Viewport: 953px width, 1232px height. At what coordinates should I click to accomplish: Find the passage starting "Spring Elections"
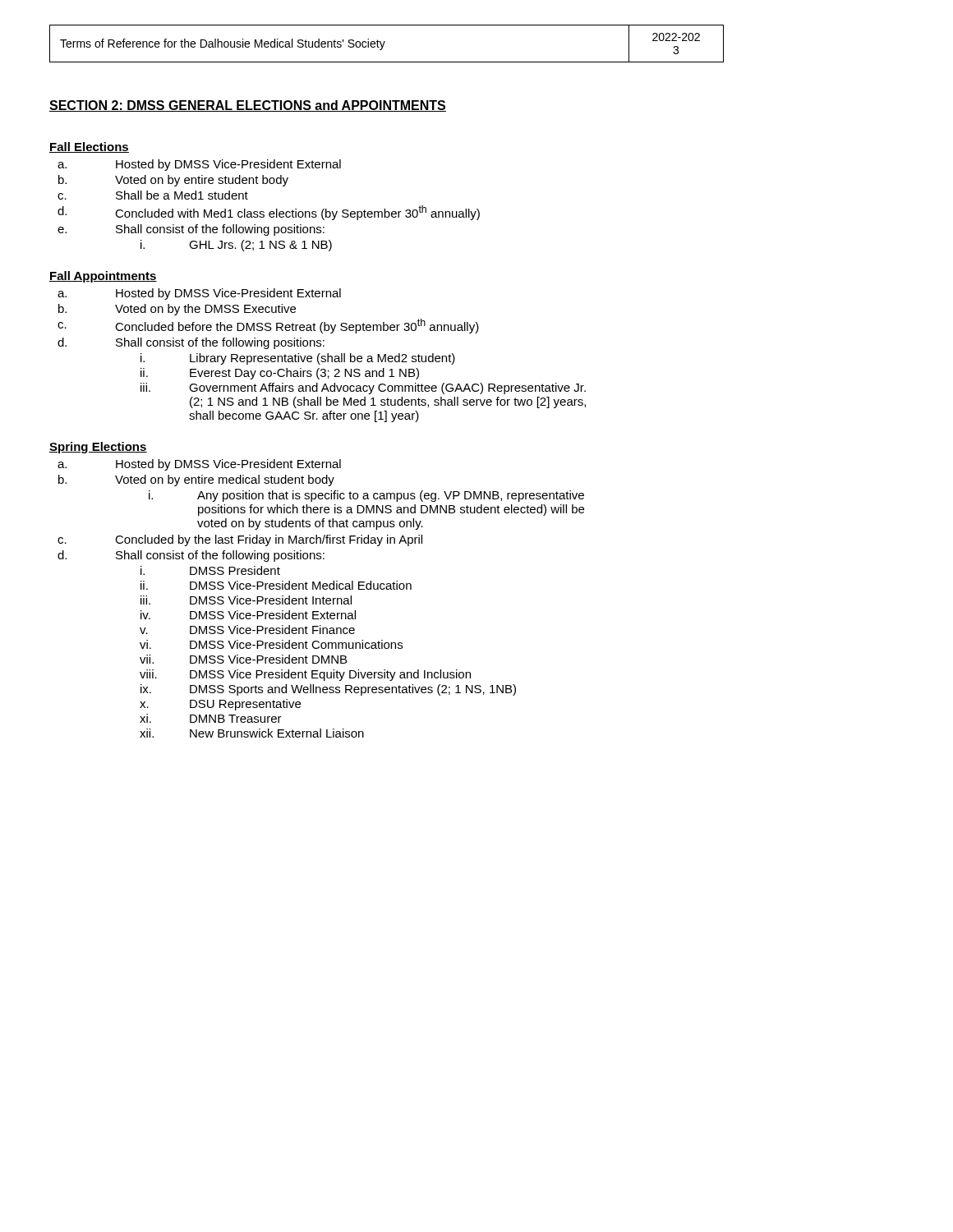98,446
